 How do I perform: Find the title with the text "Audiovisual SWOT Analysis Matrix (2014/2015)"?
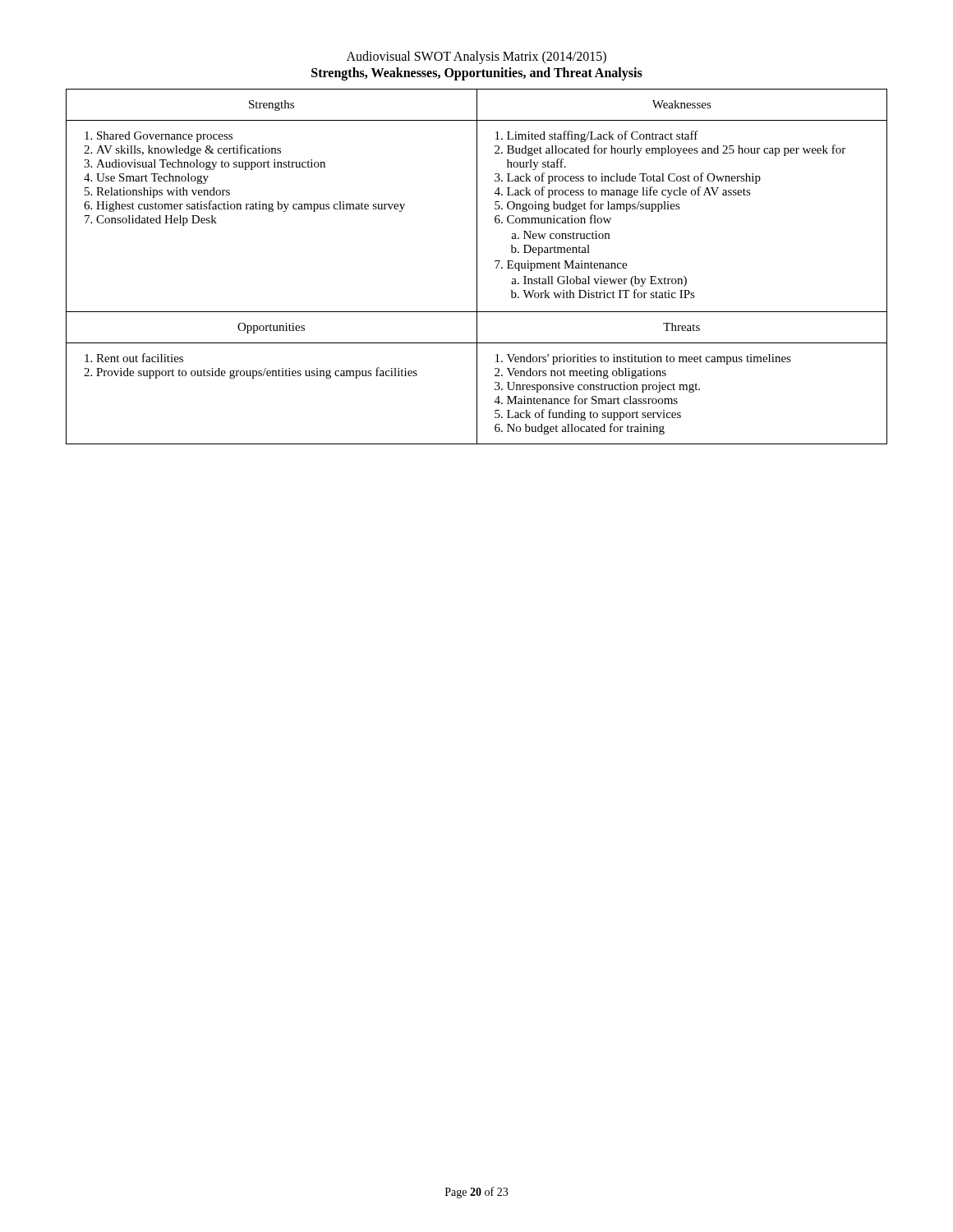tap(476, 56)
